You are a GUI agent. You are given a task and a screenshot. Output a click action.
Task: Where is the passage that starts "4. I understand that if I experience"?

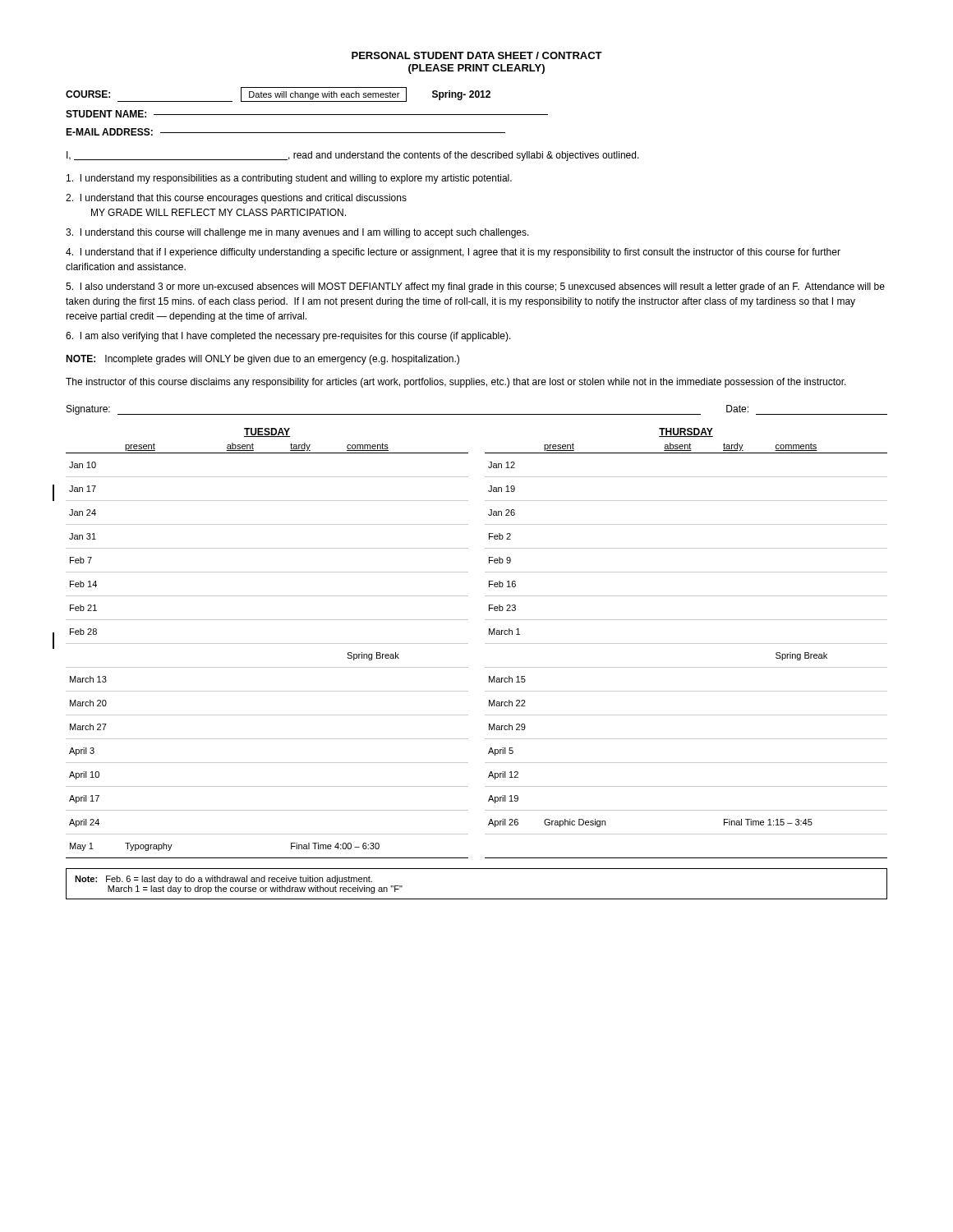453,260
